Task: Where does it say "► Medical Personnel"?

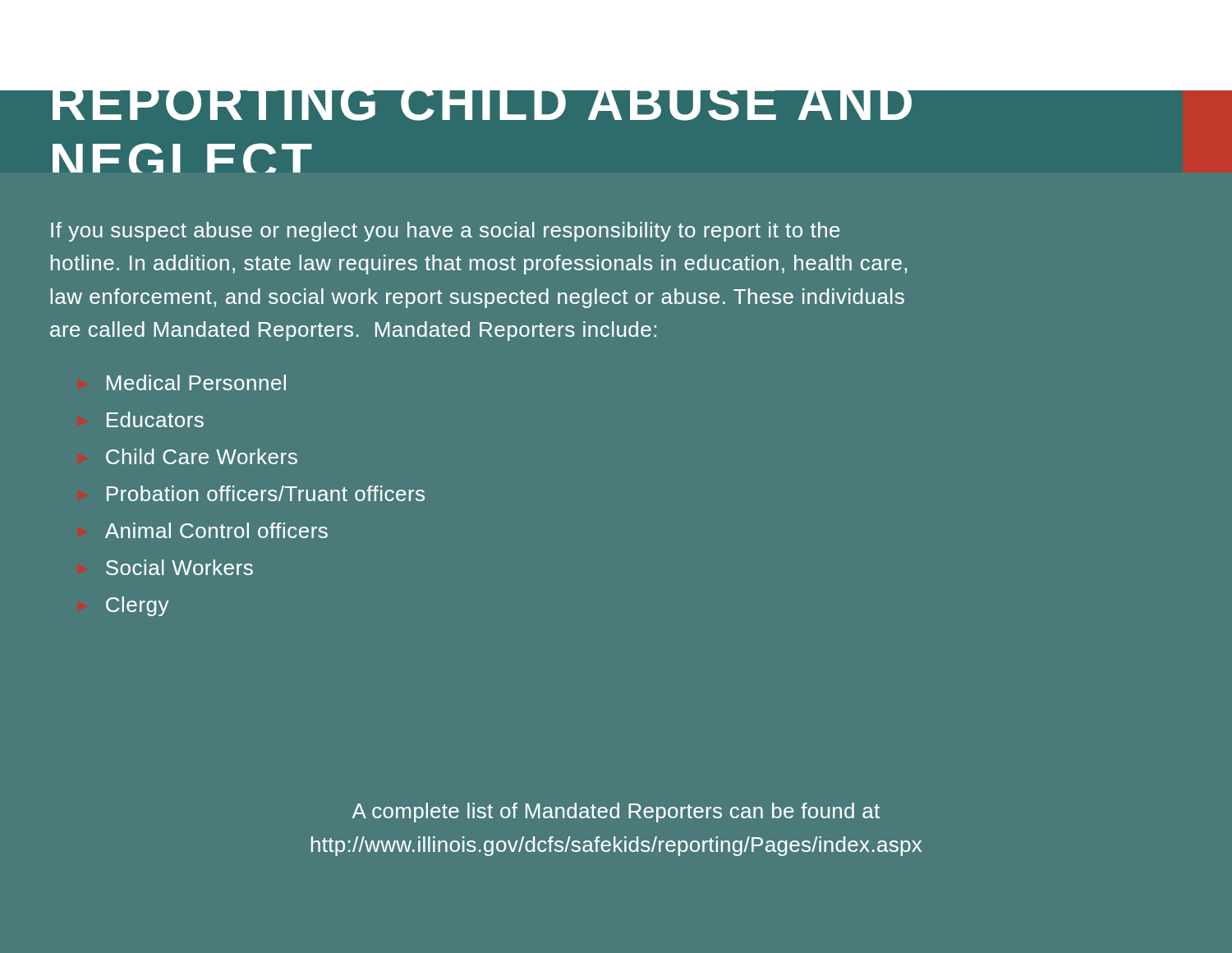Action: (181, 383)
